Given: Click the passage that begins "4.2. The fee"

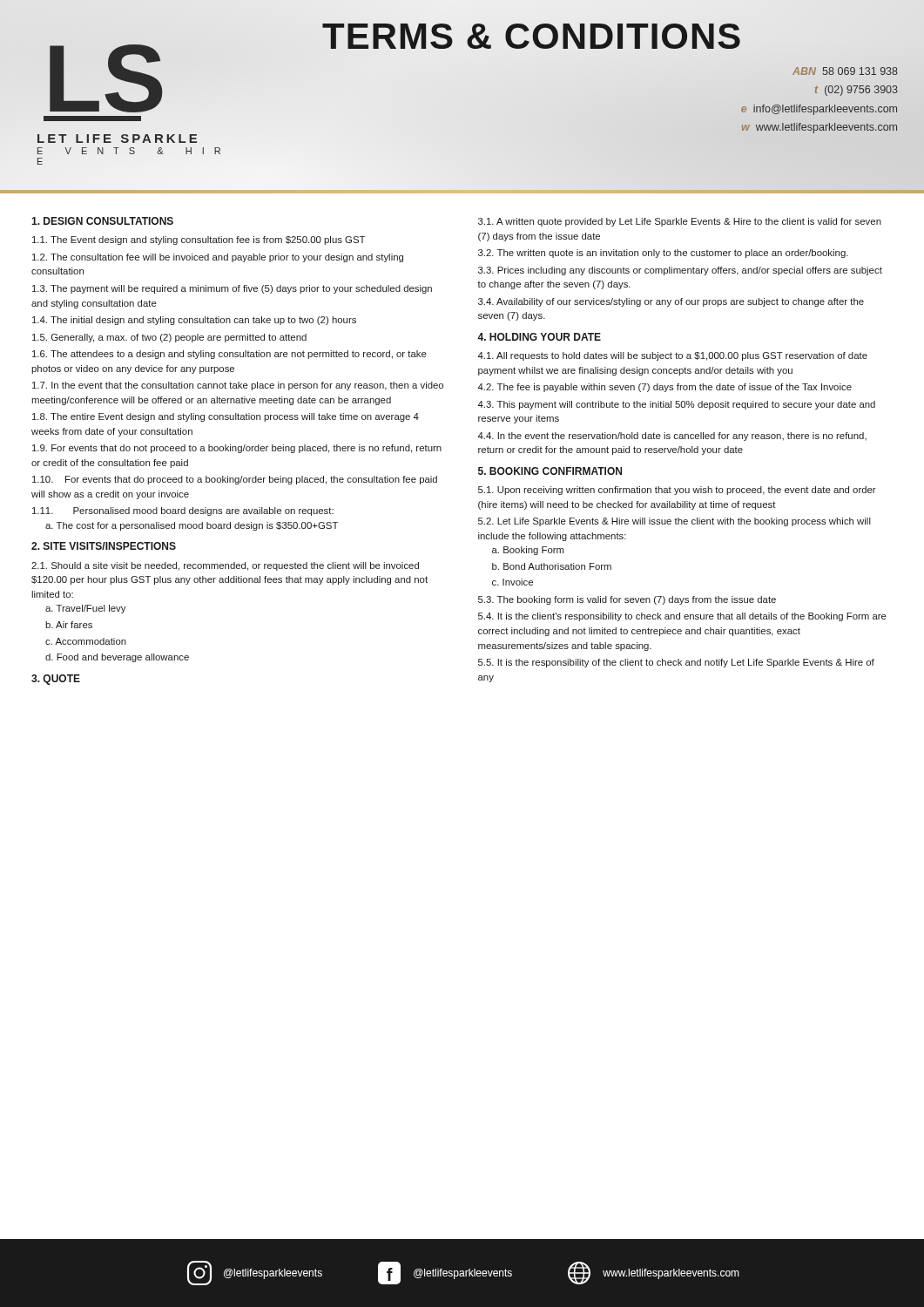Looking at the screenshot, I should (x=665, y=387).
